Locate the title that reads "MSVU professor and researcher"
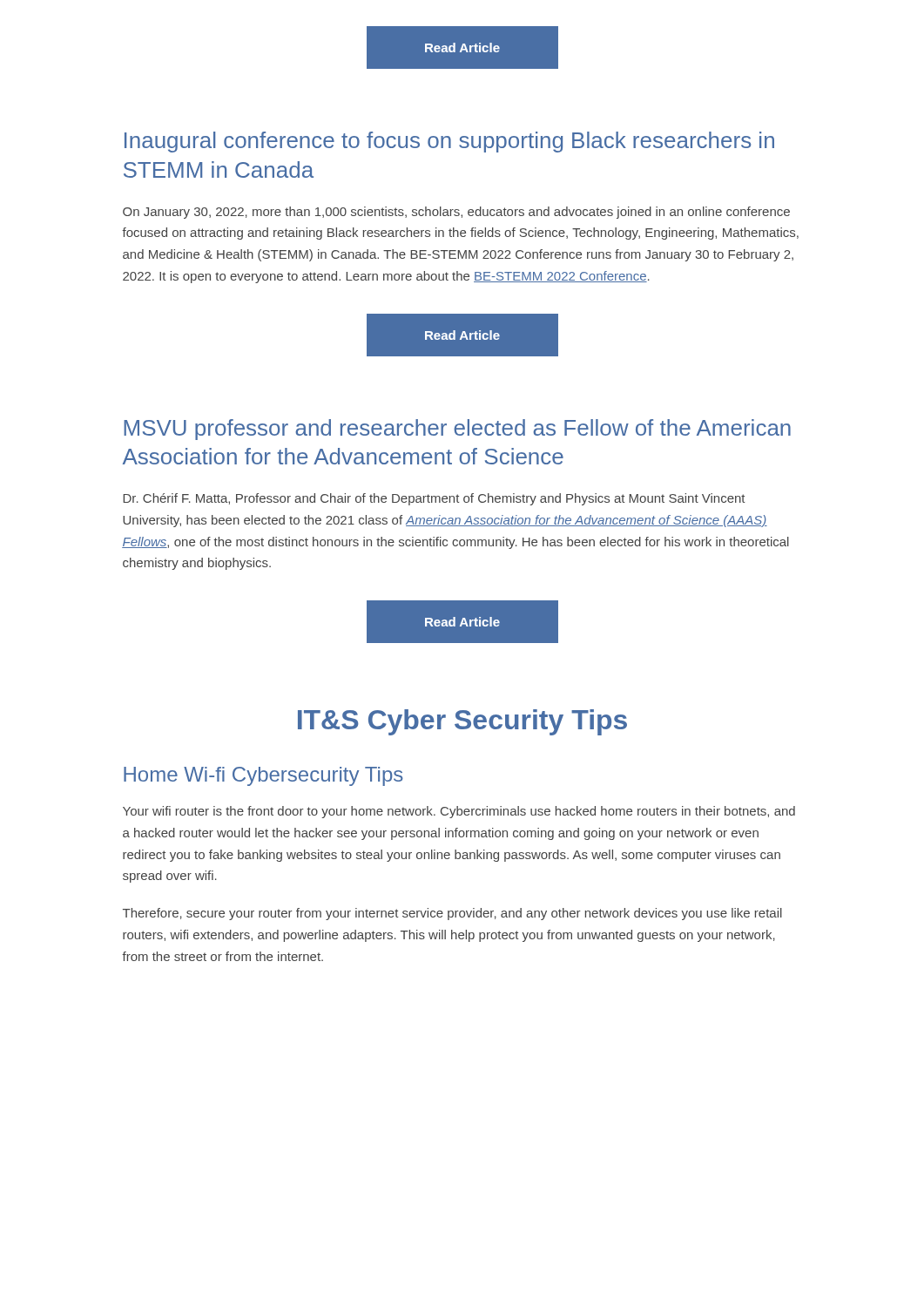Image resolution: width=924 pixels, height=1307 pixels. [462, 443]
